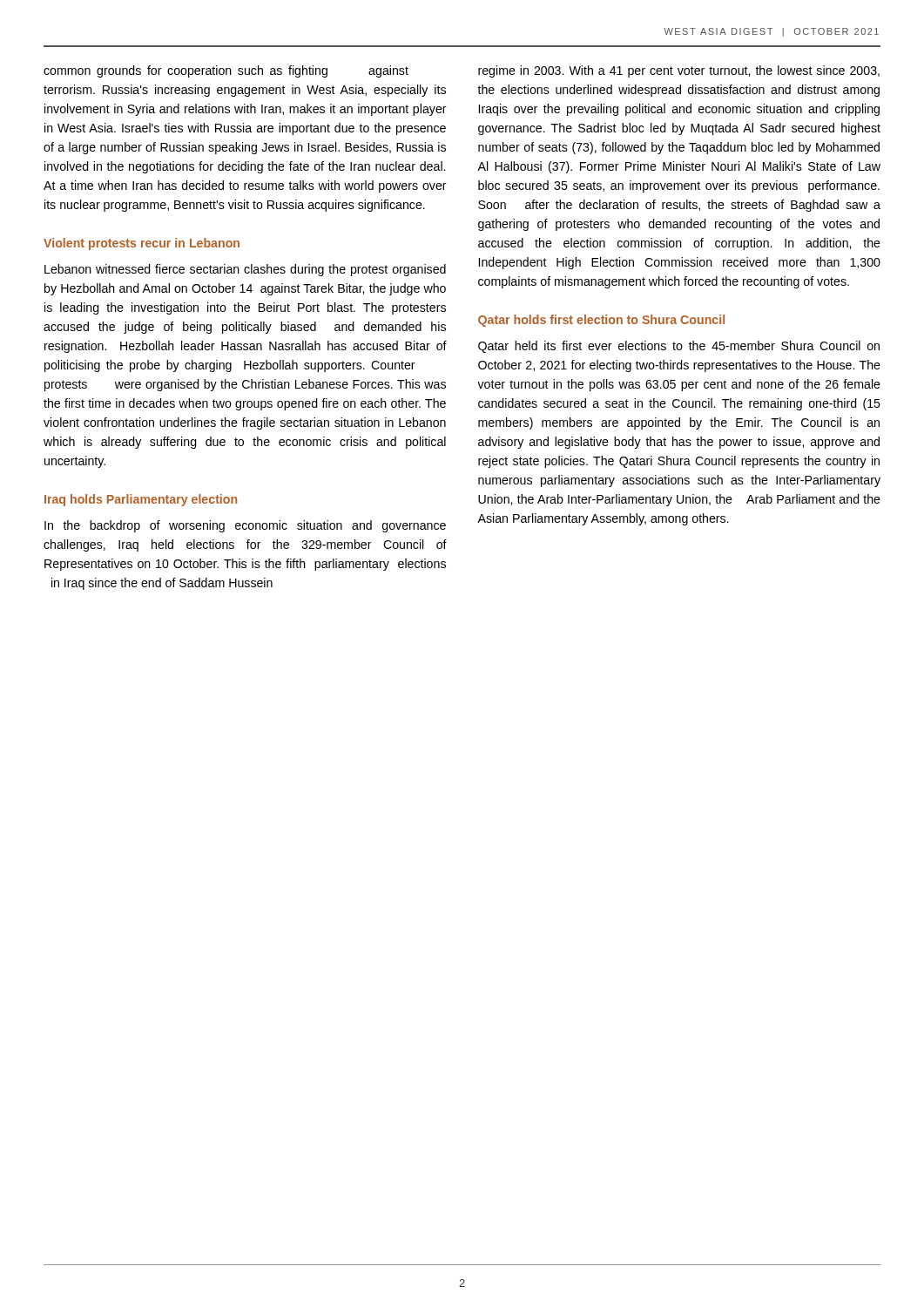
Task: Locate the section header that says "Violent protests recur in Lebanon"
Action: (x=142, y=243)
